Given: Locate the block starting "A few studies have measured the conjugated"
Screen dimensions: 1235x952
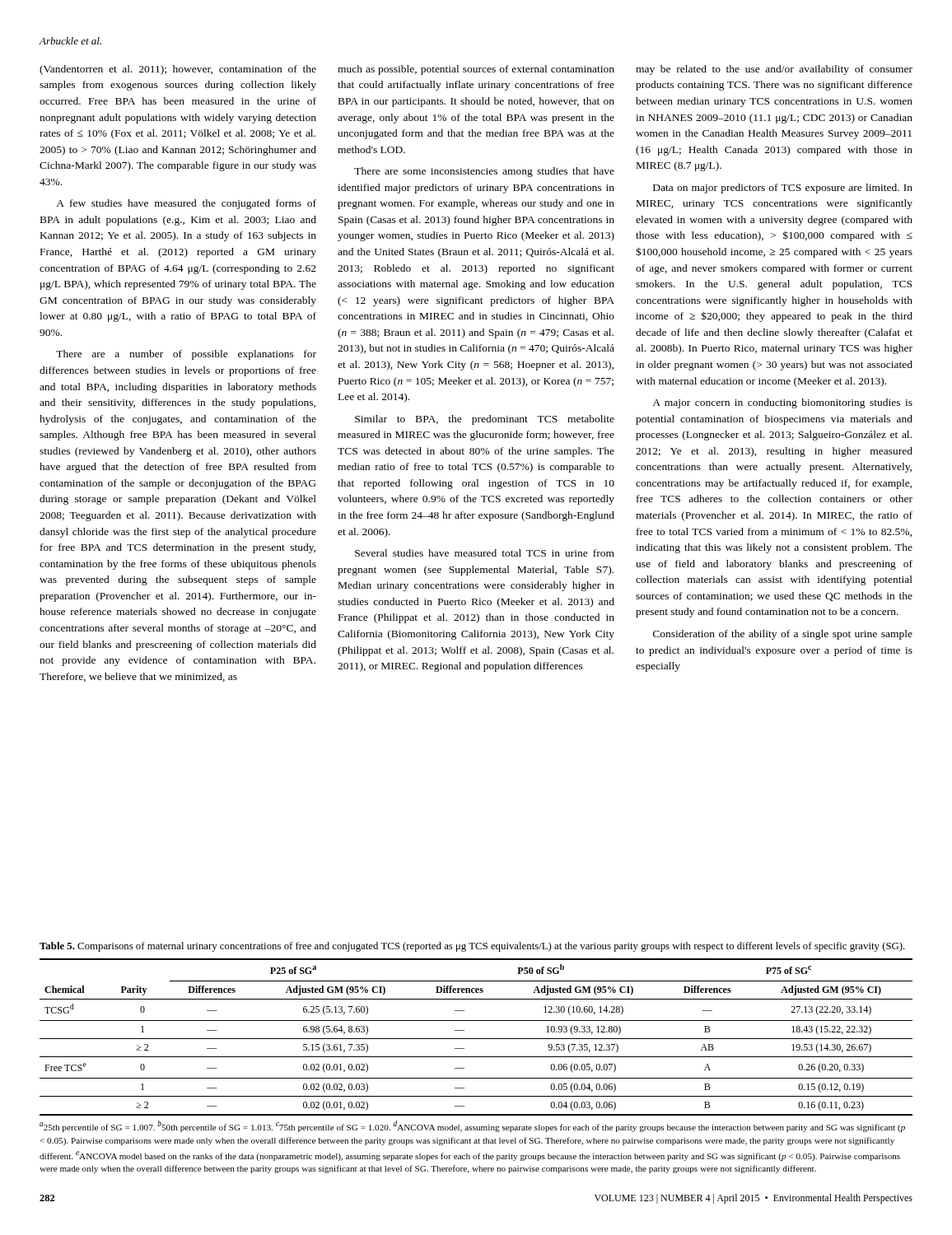Looking at the screenshot, I should point(178,268).
